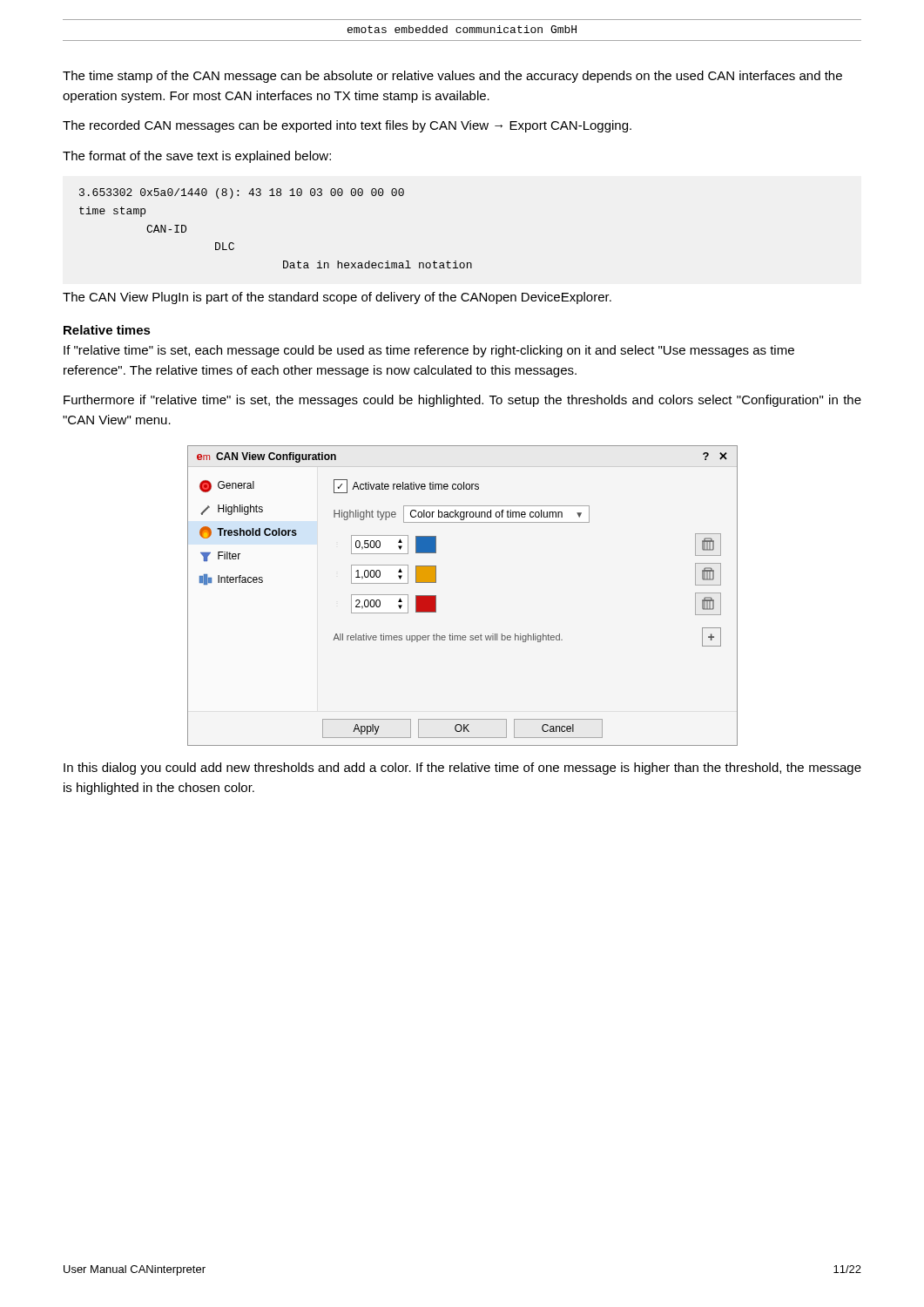
Task: Find the text block containing "The CAN View PlugIn is part of"
Action: point(337,297)
